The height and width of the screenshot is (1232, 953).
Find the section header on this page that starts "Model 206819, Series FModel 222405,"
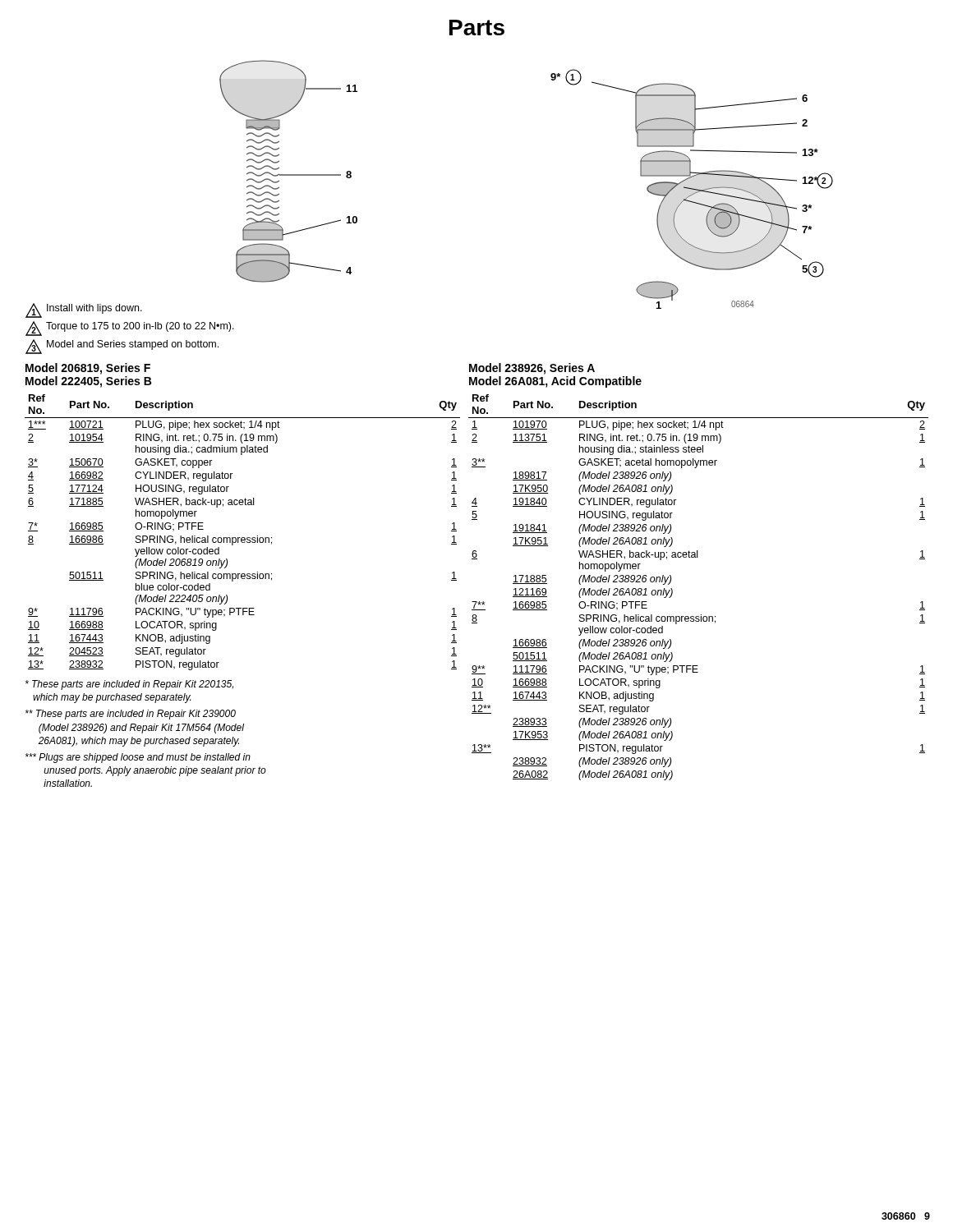(88, 375)
